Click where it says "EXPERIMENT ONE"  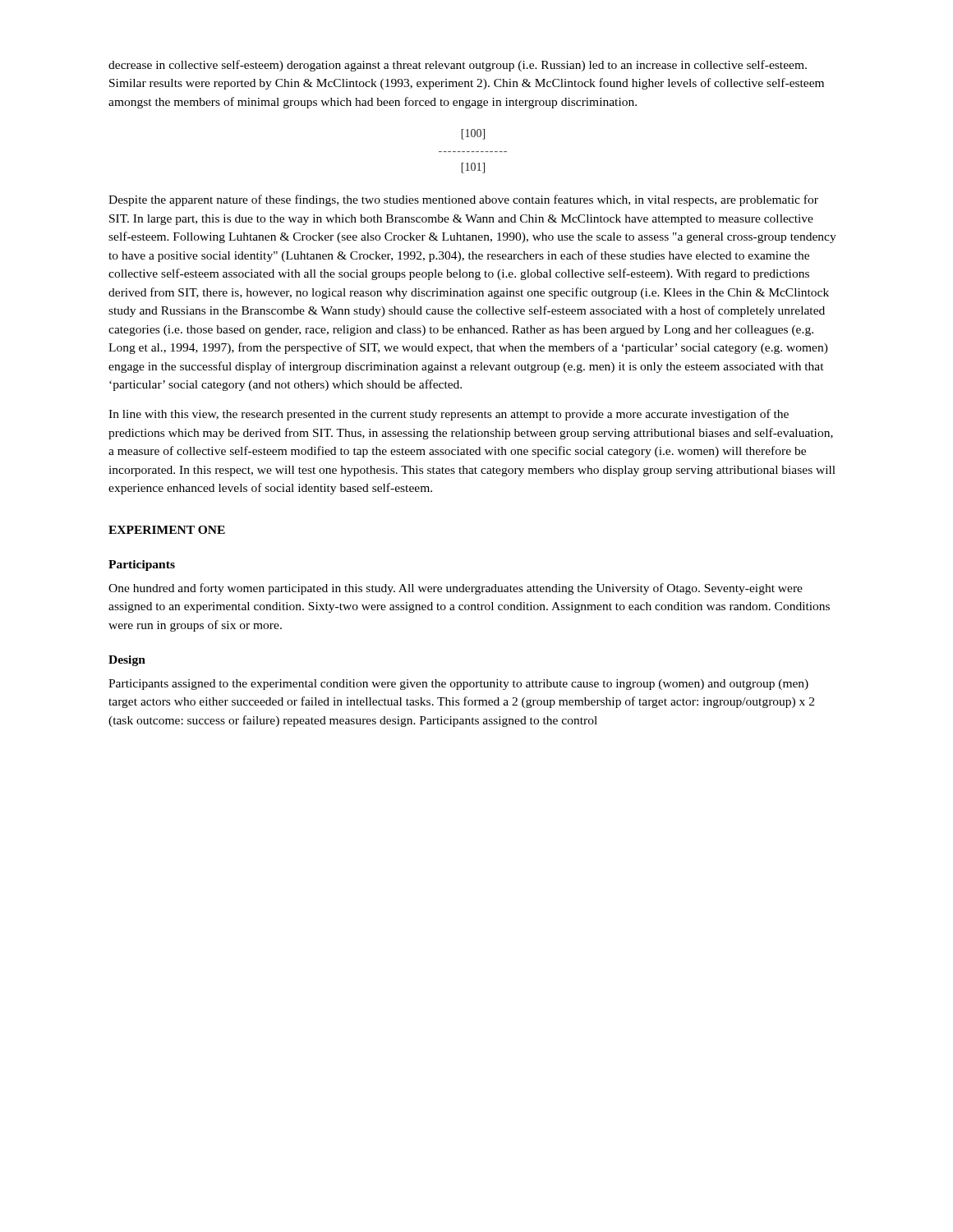point(167,529)
